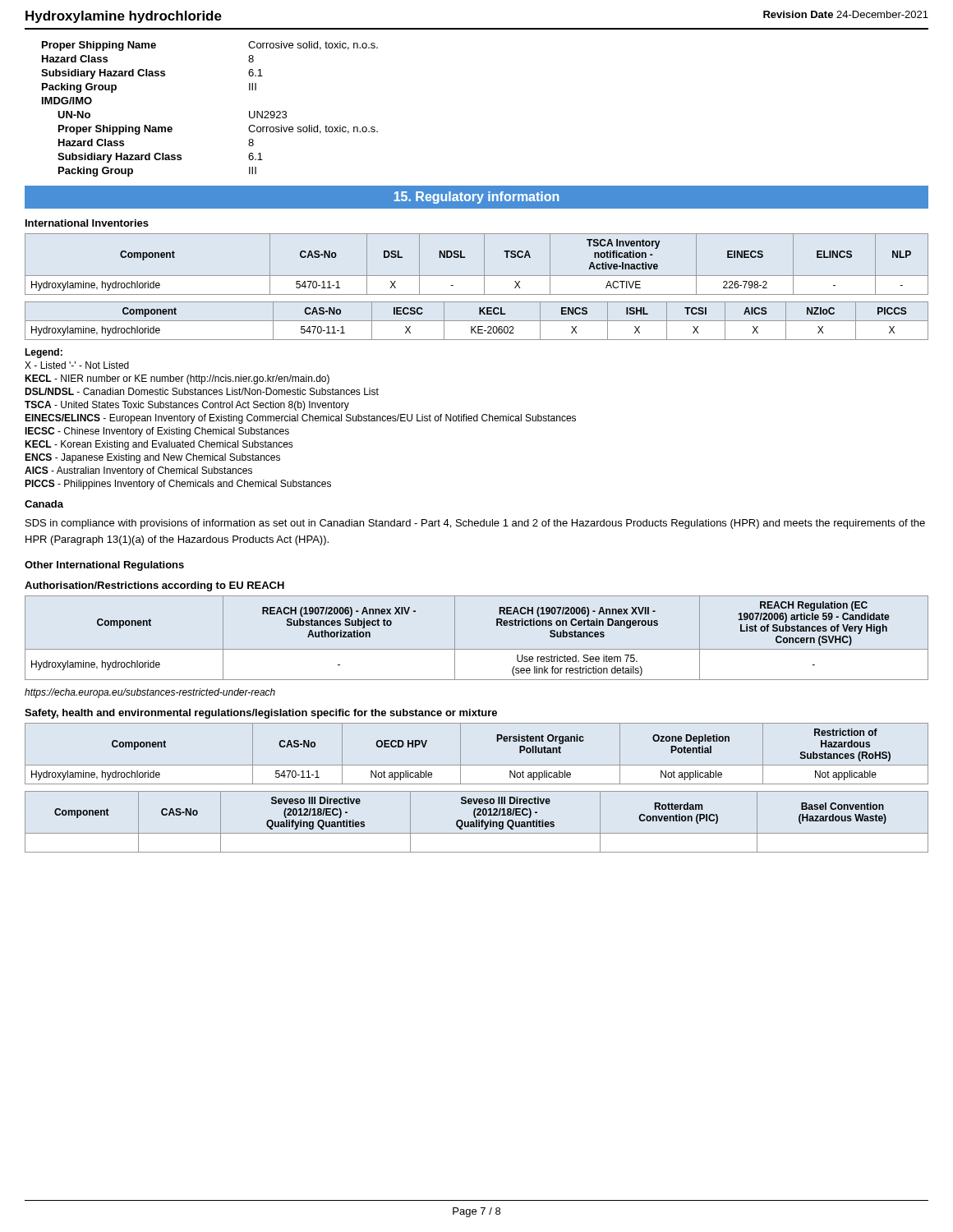Select the section header that reads "Other International Regulations"
The height and width of the screenshot is (1232, 953).
point(104,565)
